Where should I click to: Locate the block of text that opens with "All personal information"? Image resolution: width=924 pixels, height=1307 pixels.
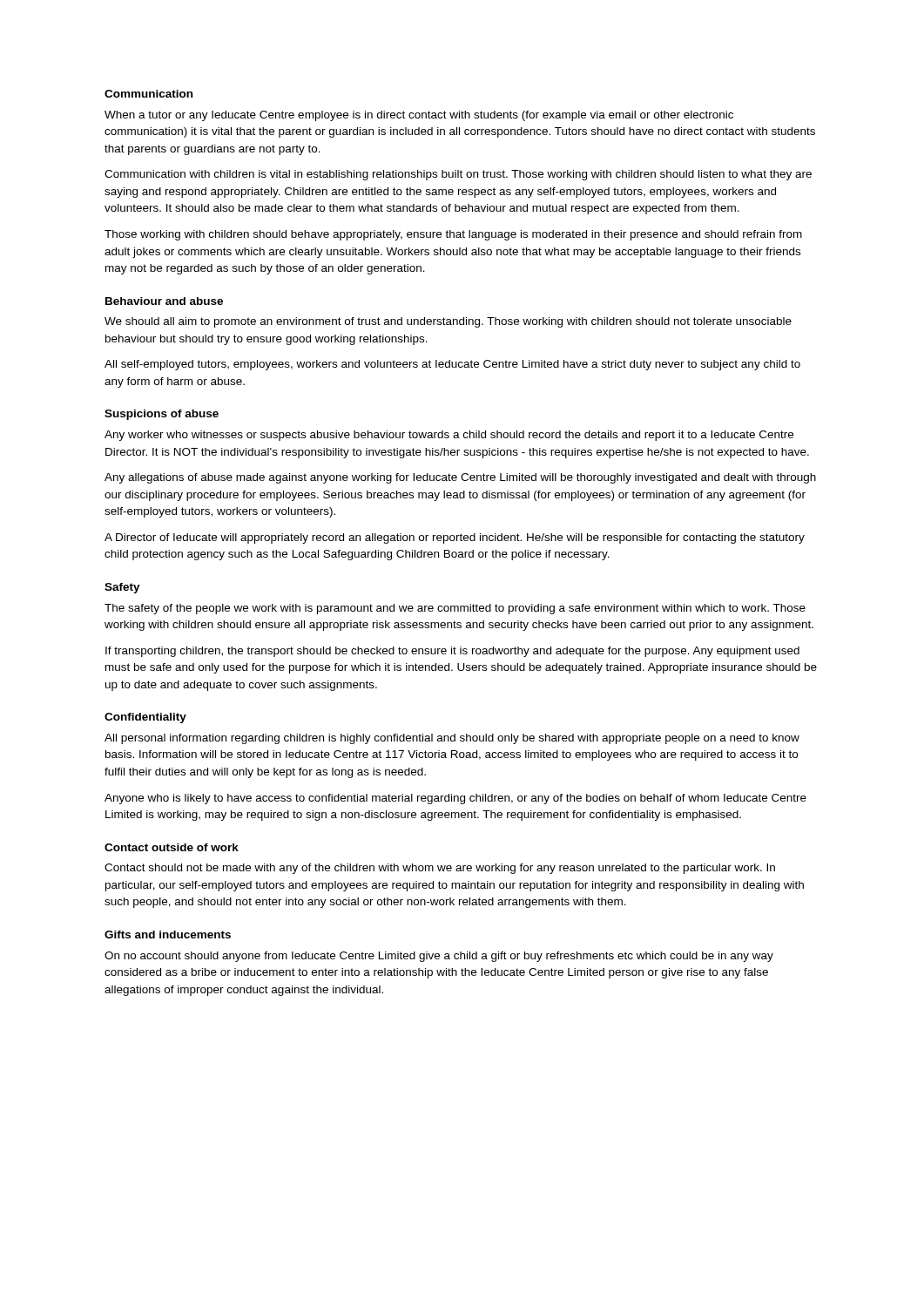tap(452, 754)
